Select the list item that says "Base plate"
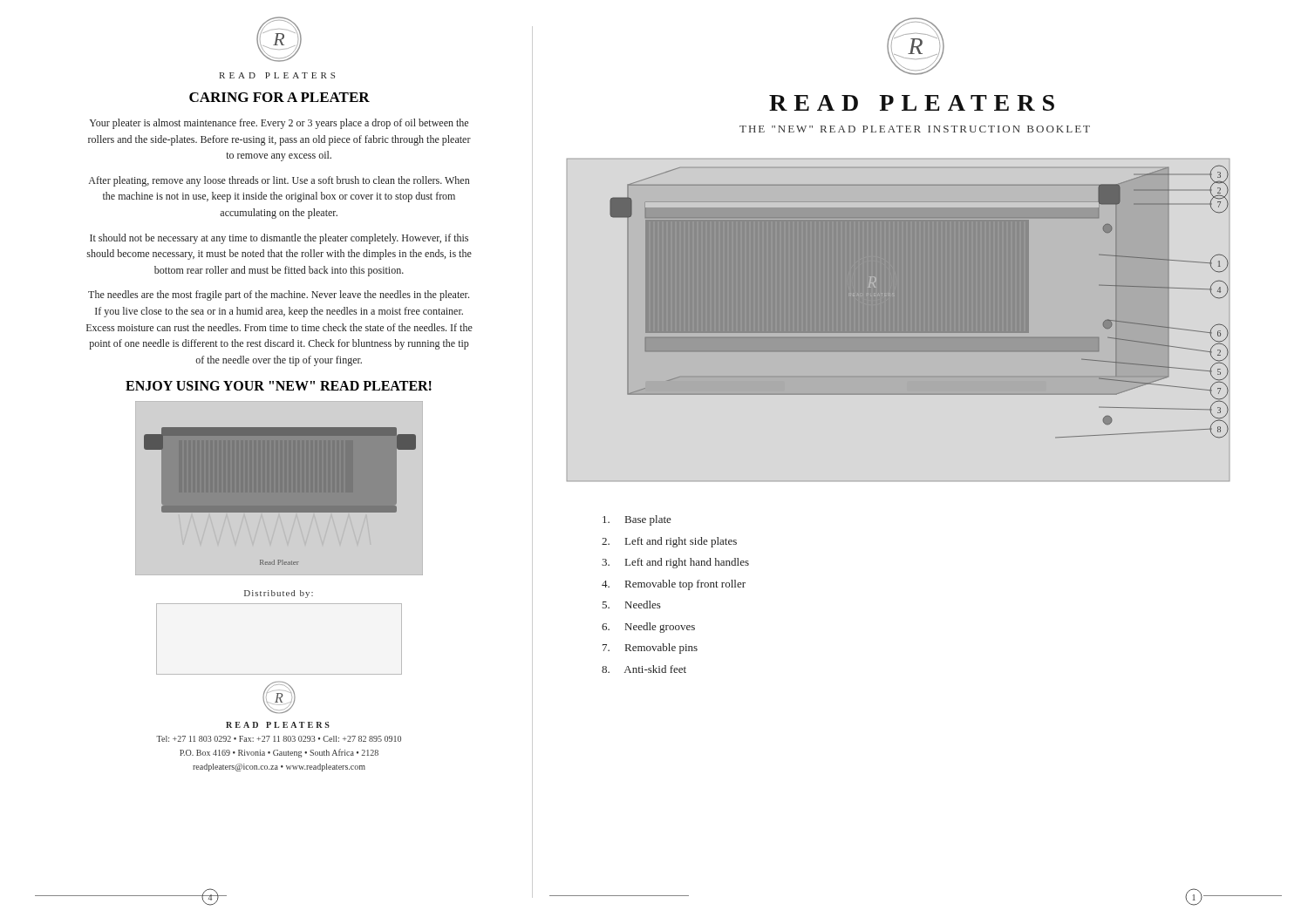1308x924 pixels. click(x=636, y=519)
